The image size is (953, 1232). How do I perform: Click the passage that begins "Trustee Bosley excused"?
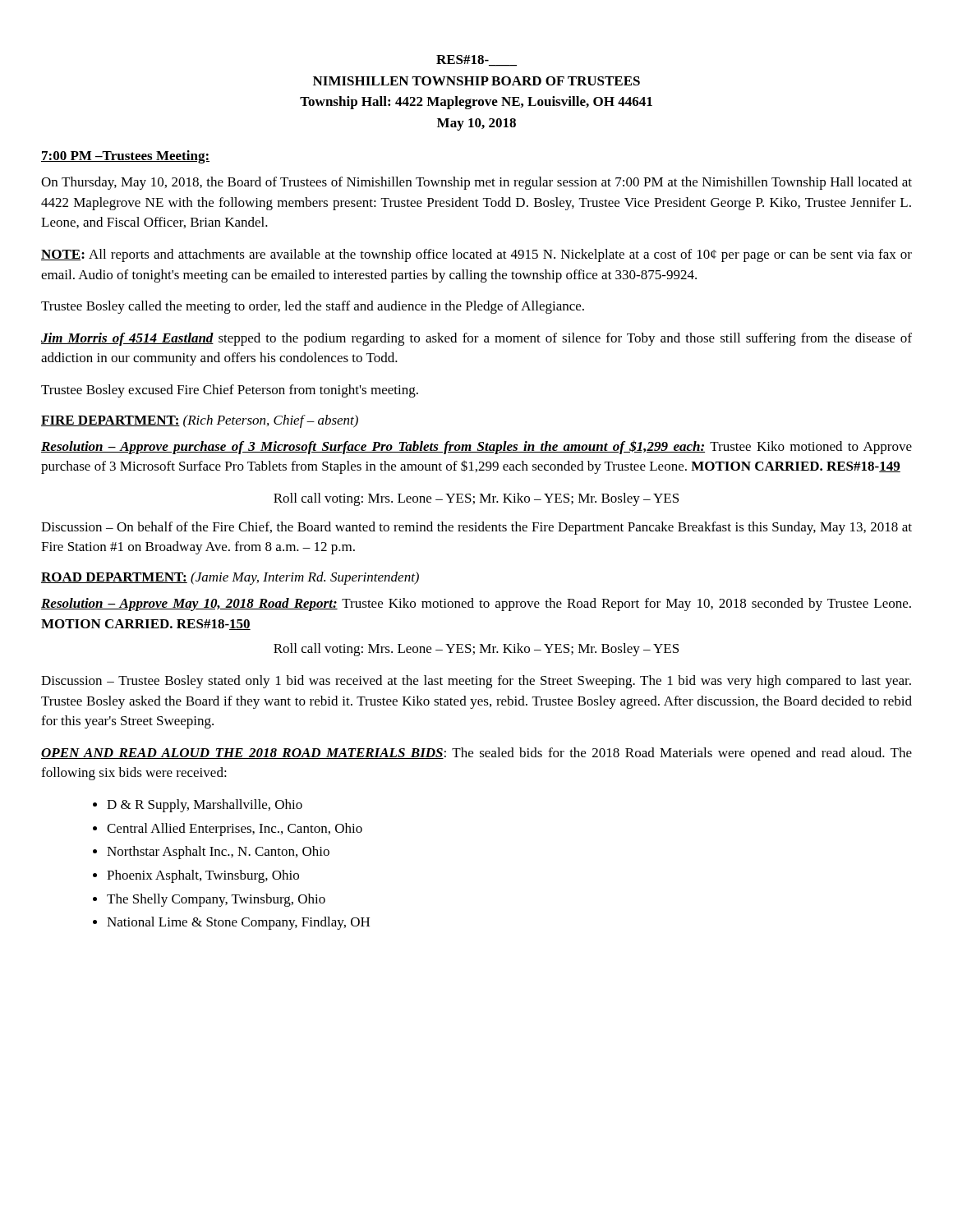coord(230,391)
